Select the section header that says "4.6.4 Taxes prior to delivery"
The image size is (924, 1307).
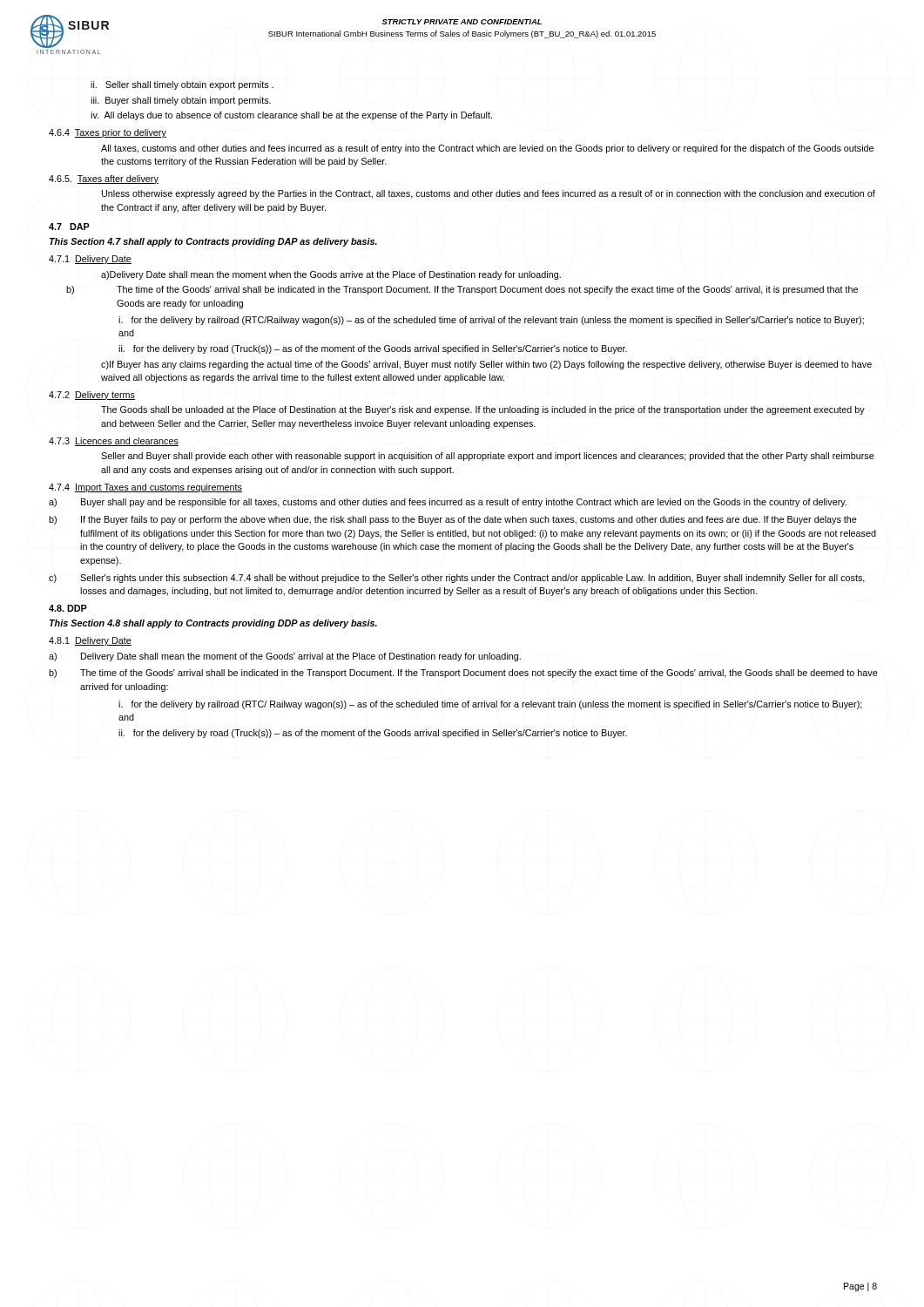108,132
